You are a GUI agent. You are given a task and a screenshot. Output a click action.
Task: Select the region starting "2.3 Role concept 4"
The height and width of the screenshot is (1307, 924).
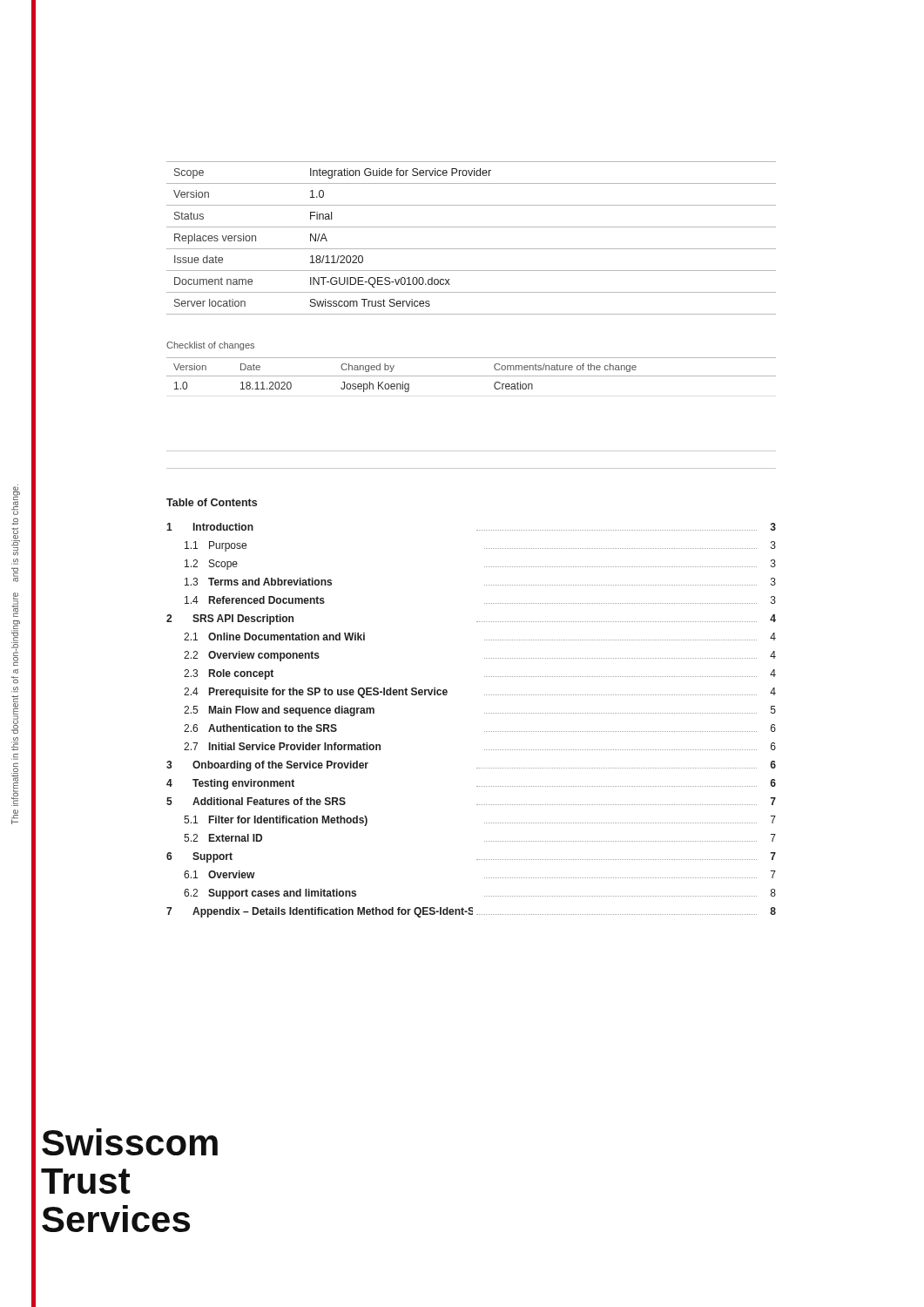(480, 674)
